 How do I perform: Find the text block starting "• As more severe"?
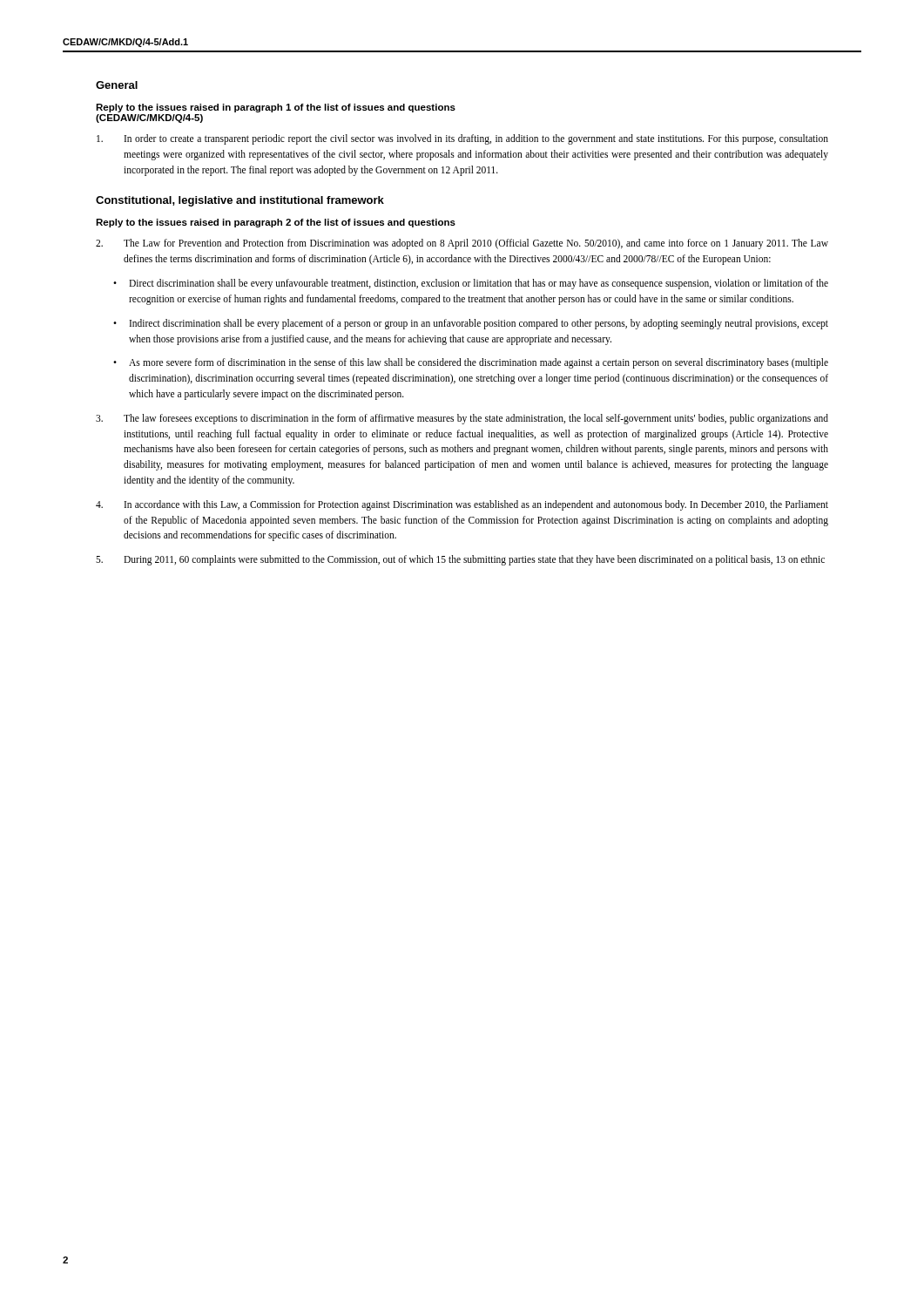471,379
